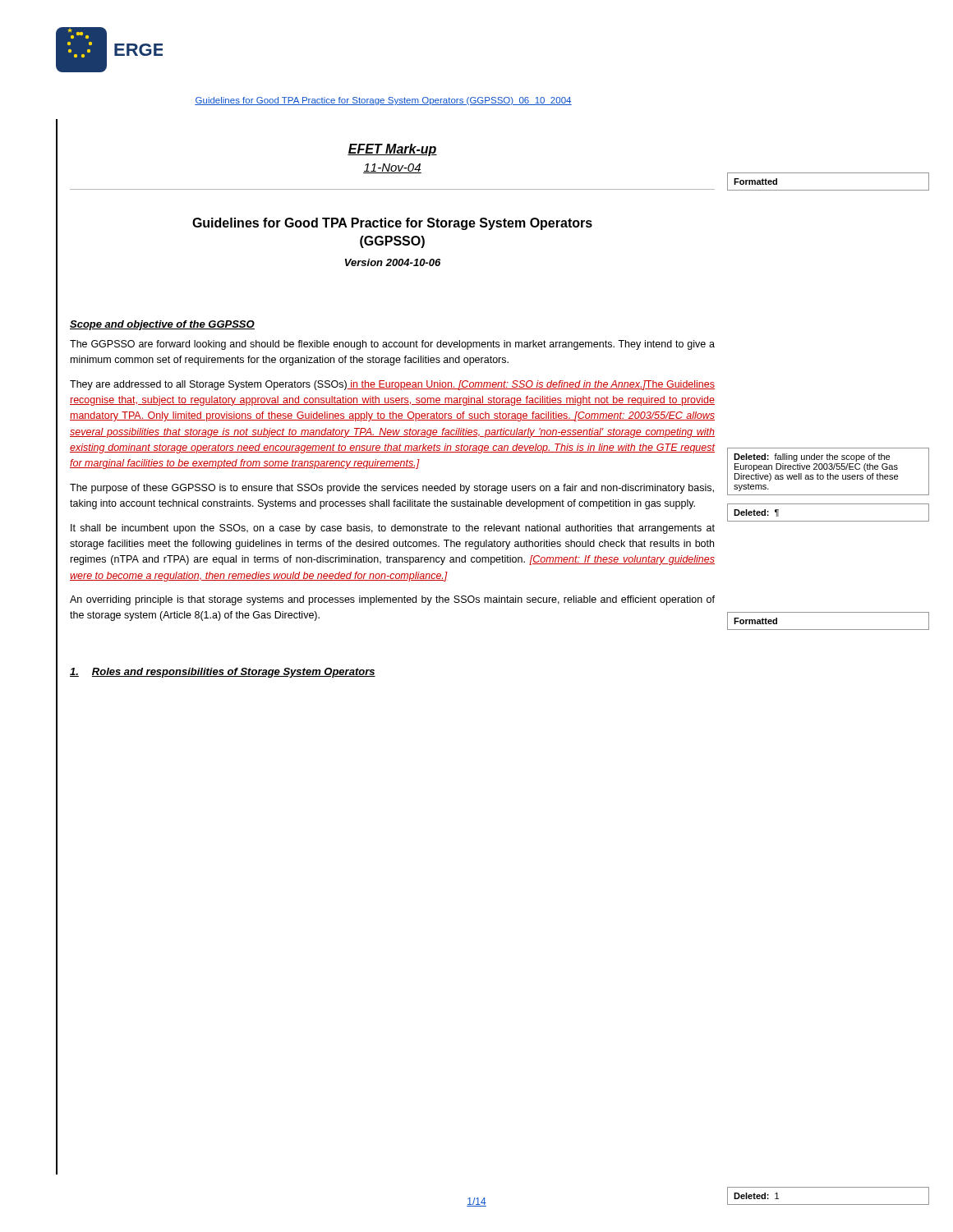This screenshot has width=953, height=1232.
Task: Find the text starting "Version 2004-10-06"
Action: (392, 262)
